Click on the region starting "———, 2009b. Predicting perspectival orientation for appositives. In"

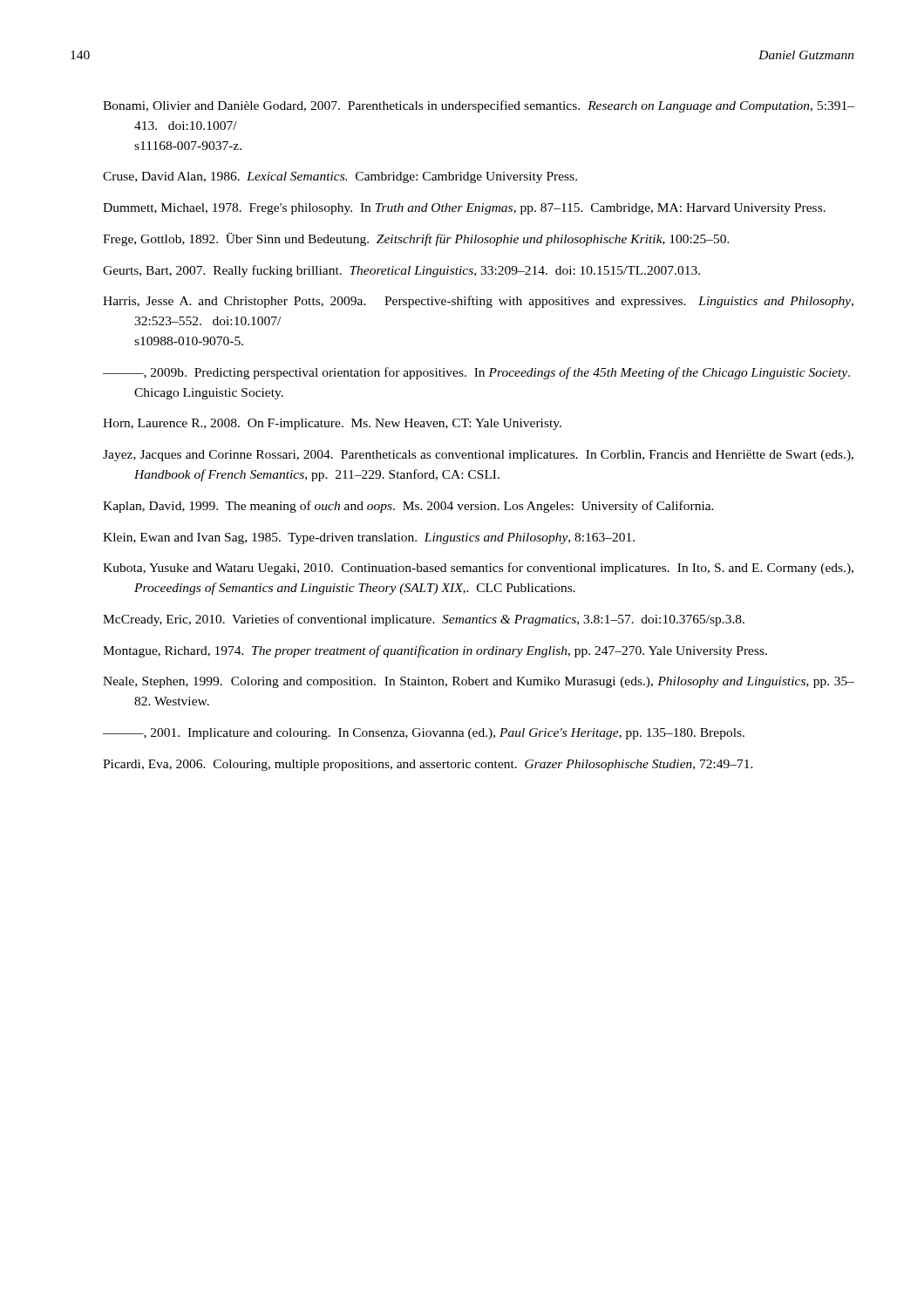click(479, 382)
